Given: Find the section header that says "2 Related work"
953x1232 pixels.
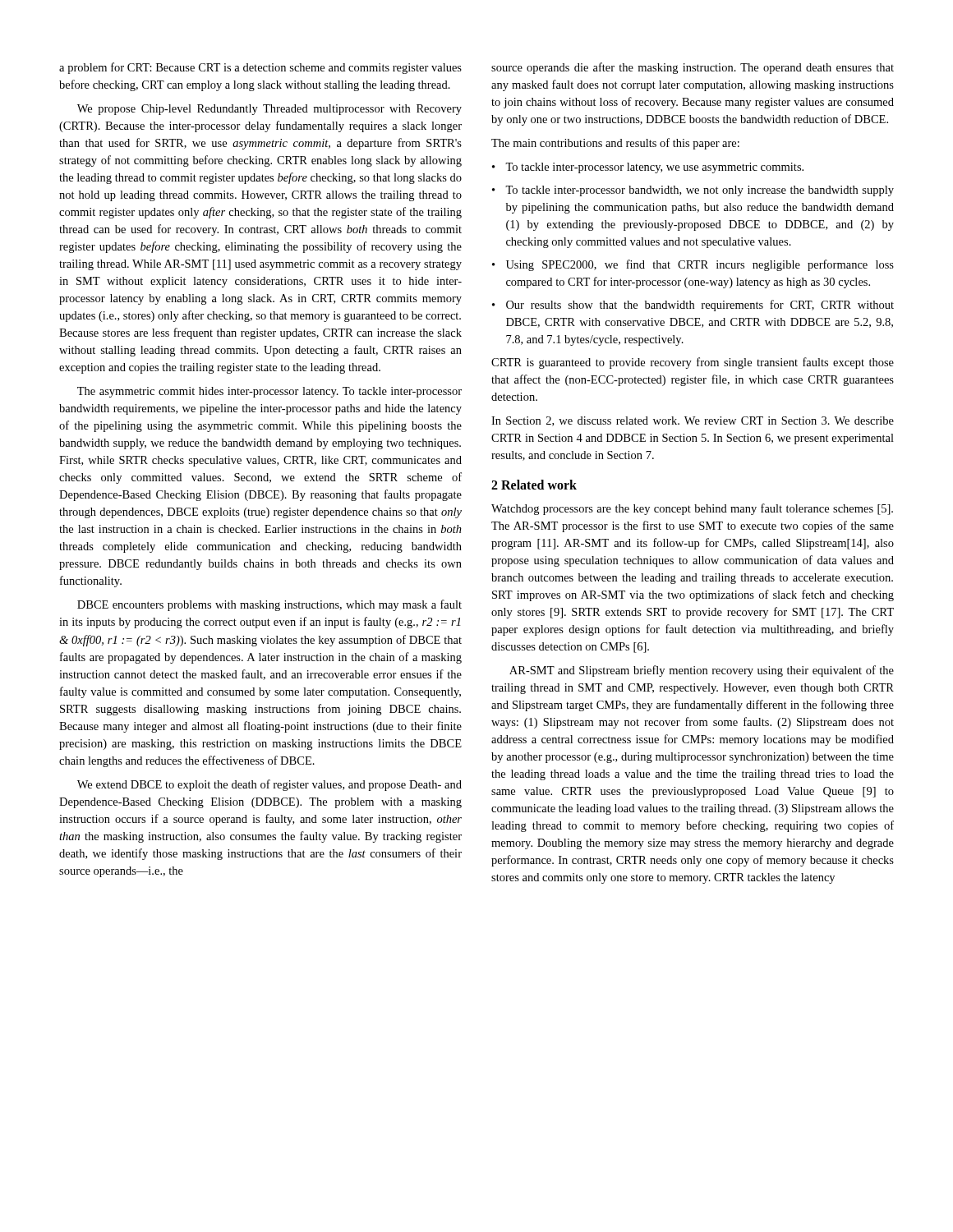Looking at the screenshot, I should coord(534,485).
